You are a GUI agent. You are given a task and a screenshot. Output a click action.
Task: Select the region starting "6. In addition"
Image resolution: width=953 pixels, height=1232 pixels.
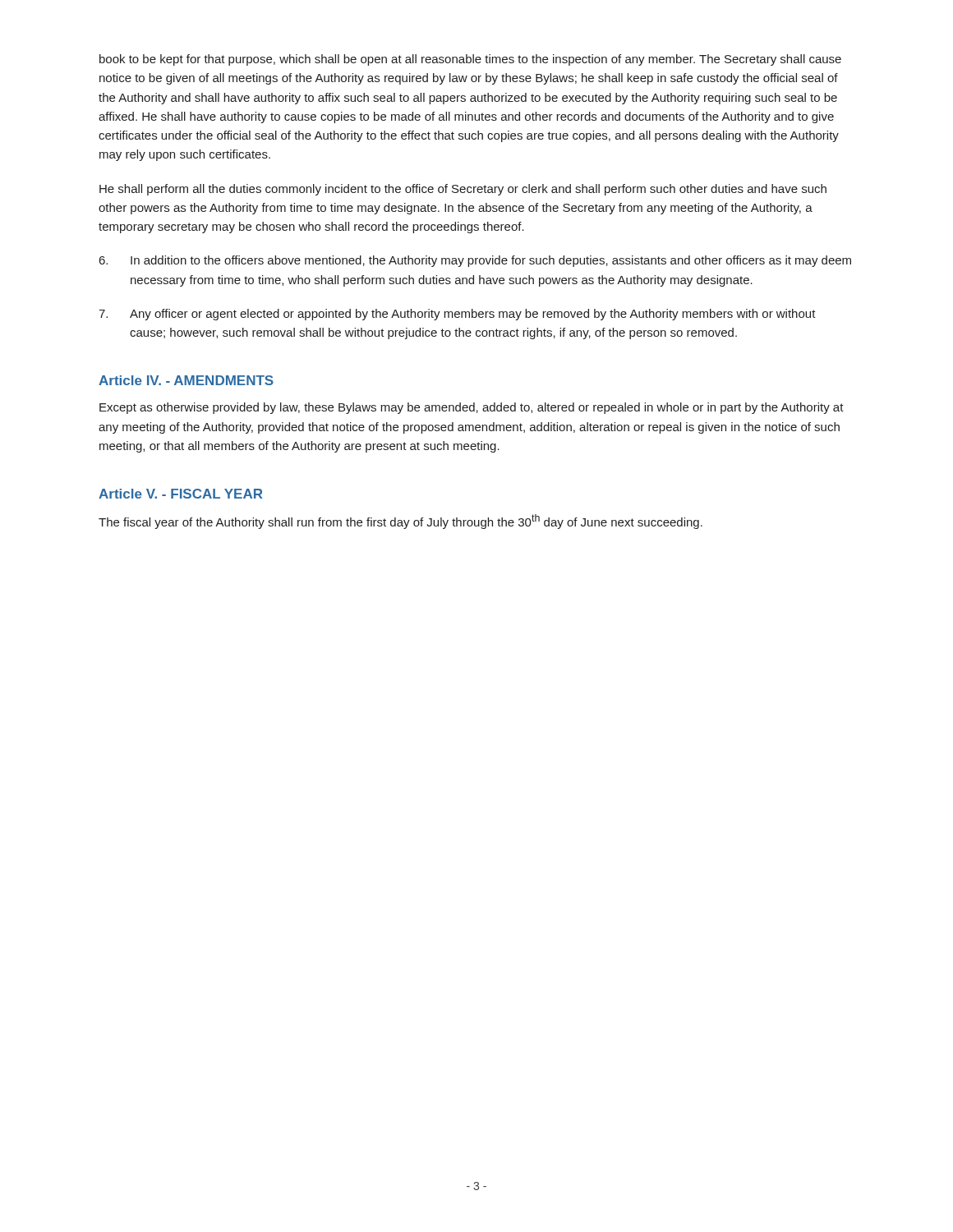(x=476, y=270)
